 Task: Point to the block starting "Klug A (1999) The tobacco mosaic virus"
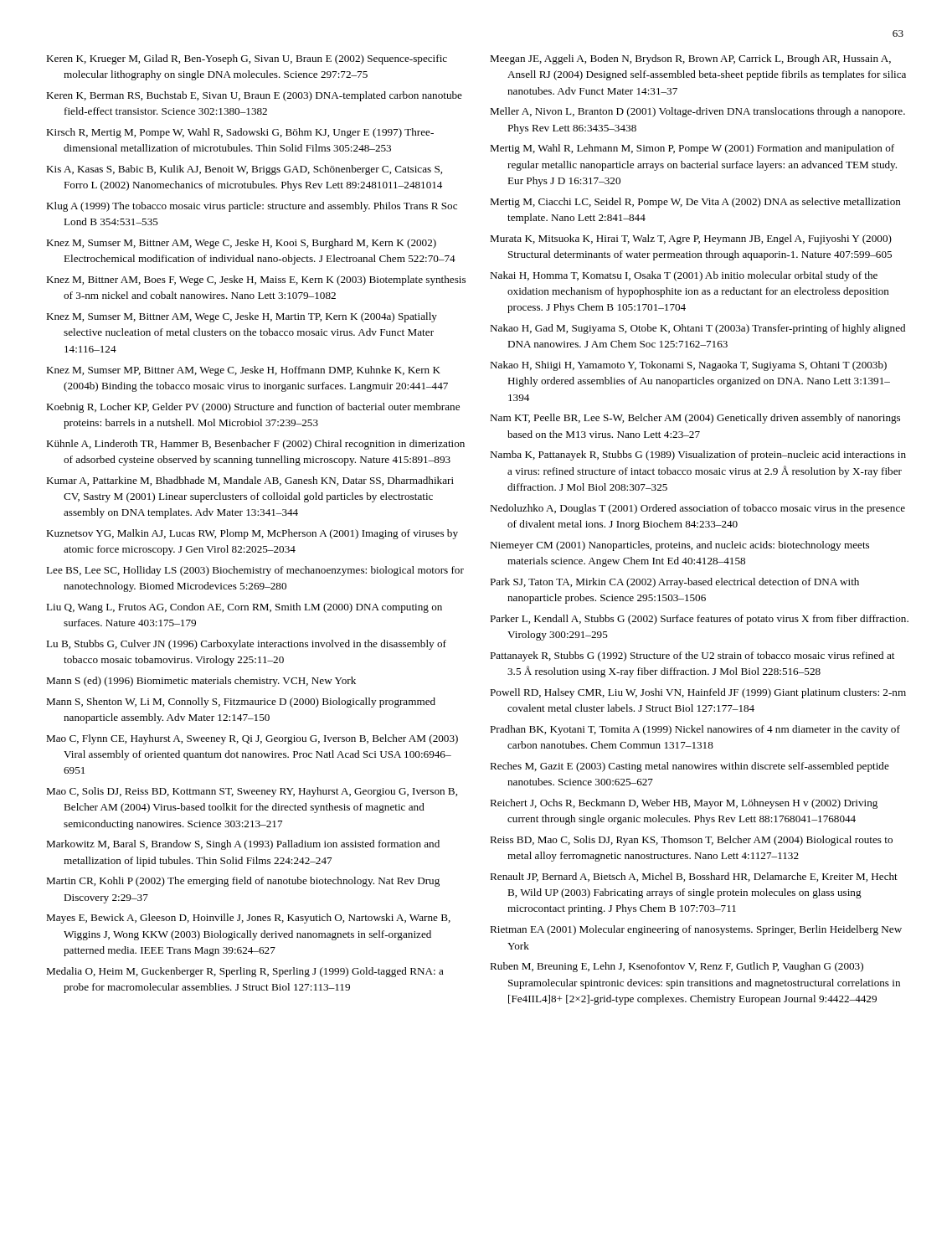click(x=252, y=214)
